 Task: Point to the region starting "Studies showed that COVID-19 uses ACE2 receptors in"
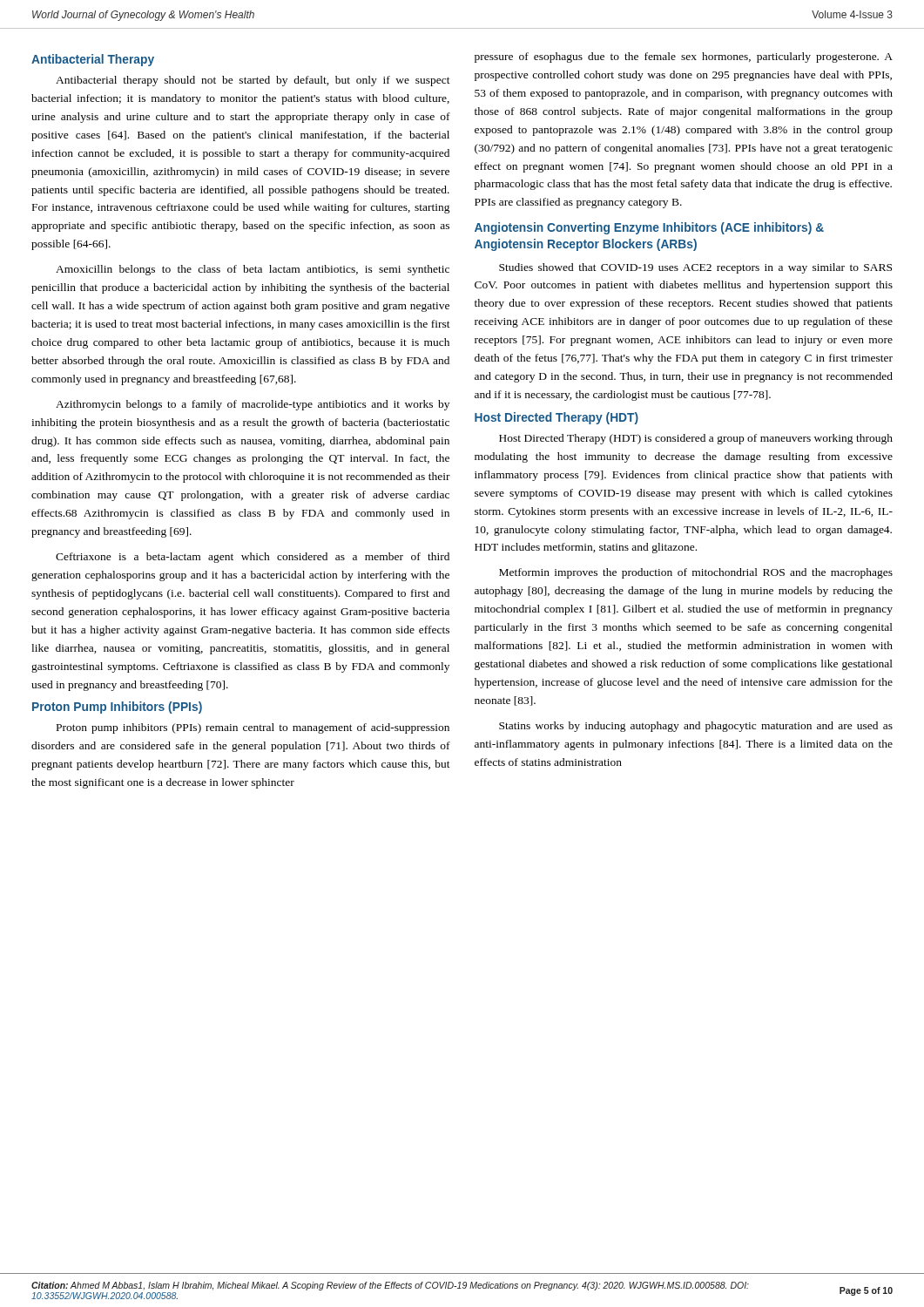coord(683,331)
